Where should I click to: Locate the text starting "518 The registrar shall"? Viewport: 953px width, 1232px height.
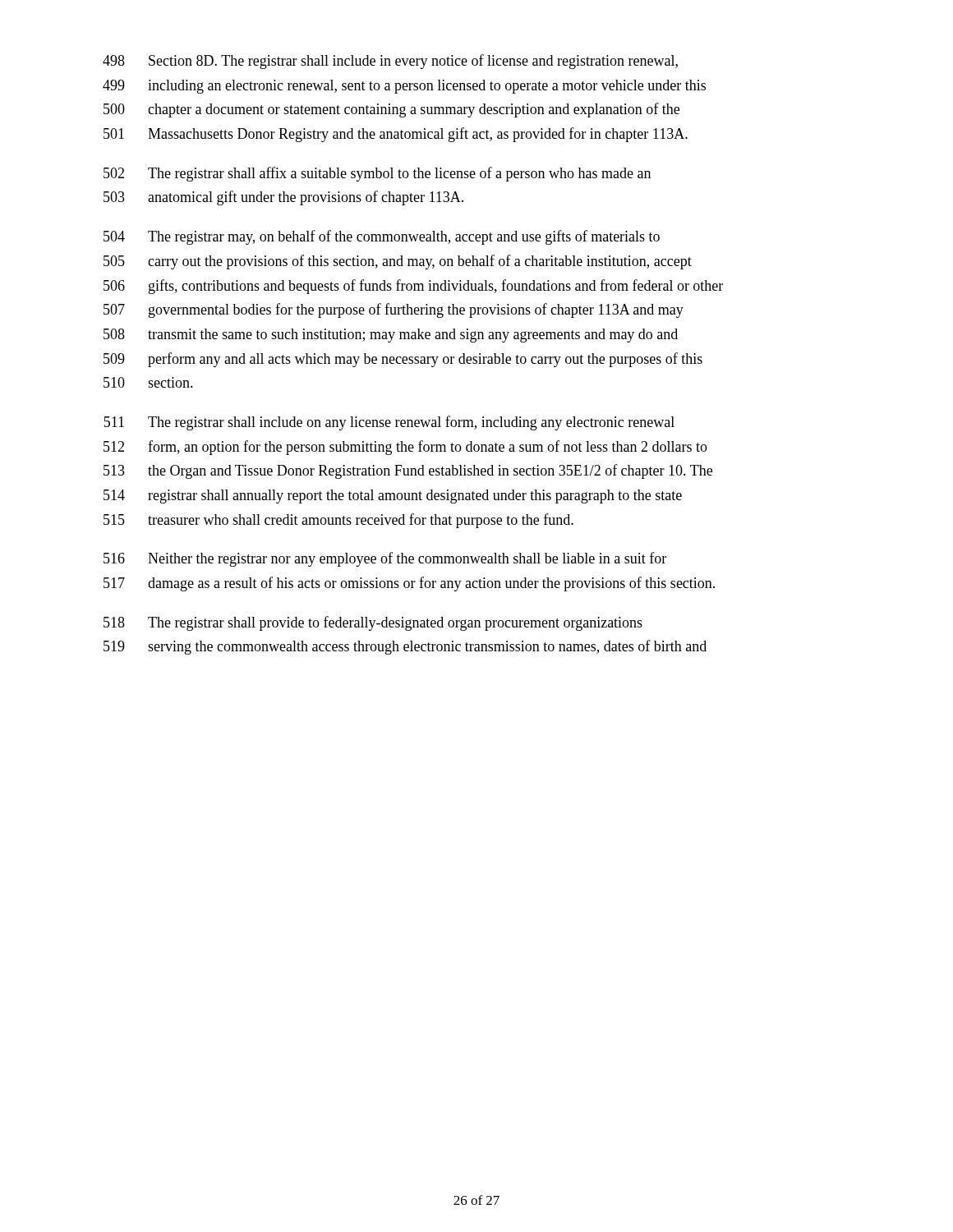tap(485, 635)
